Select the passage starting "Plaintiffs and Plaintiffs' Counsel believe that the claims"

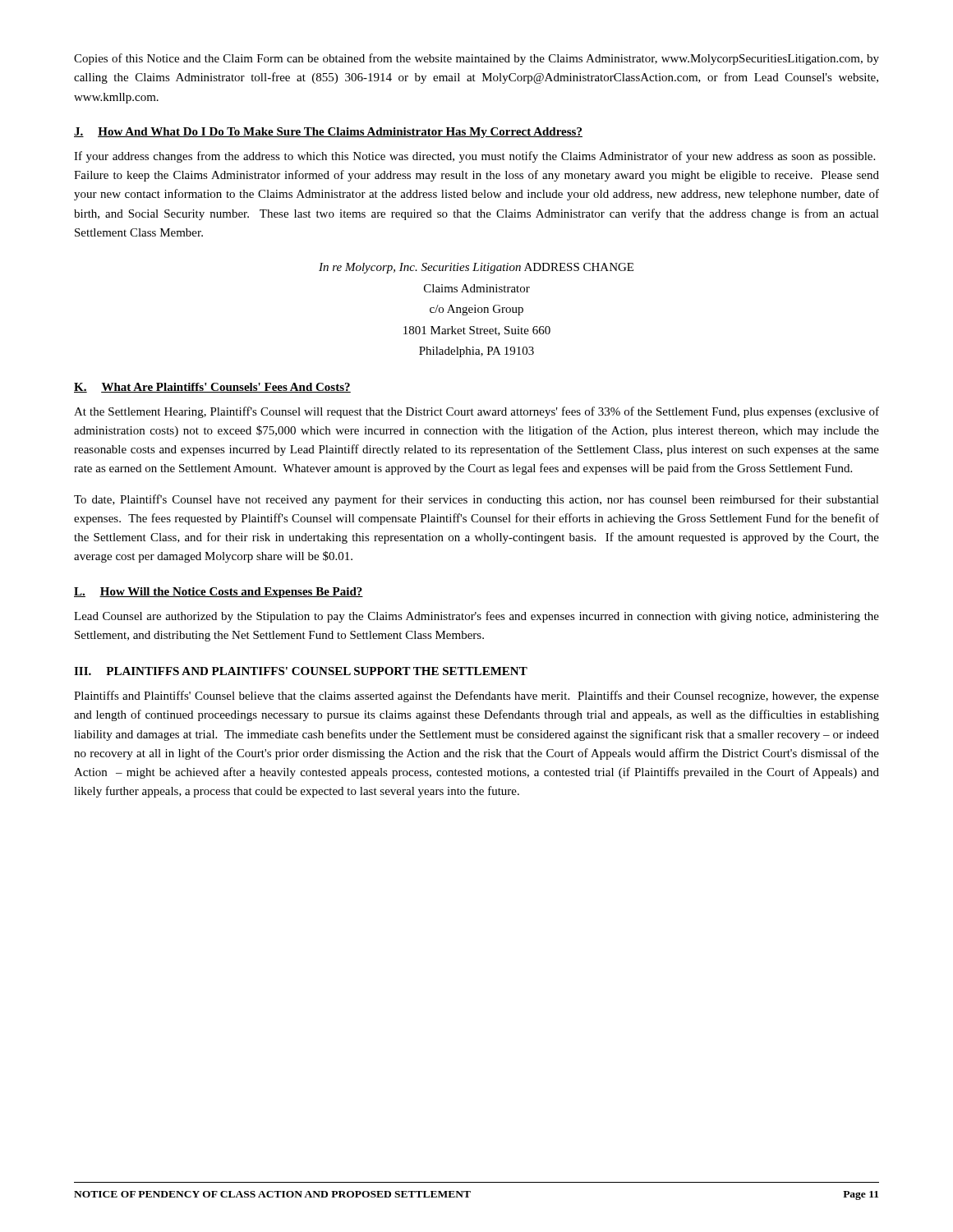coord(476,743)
